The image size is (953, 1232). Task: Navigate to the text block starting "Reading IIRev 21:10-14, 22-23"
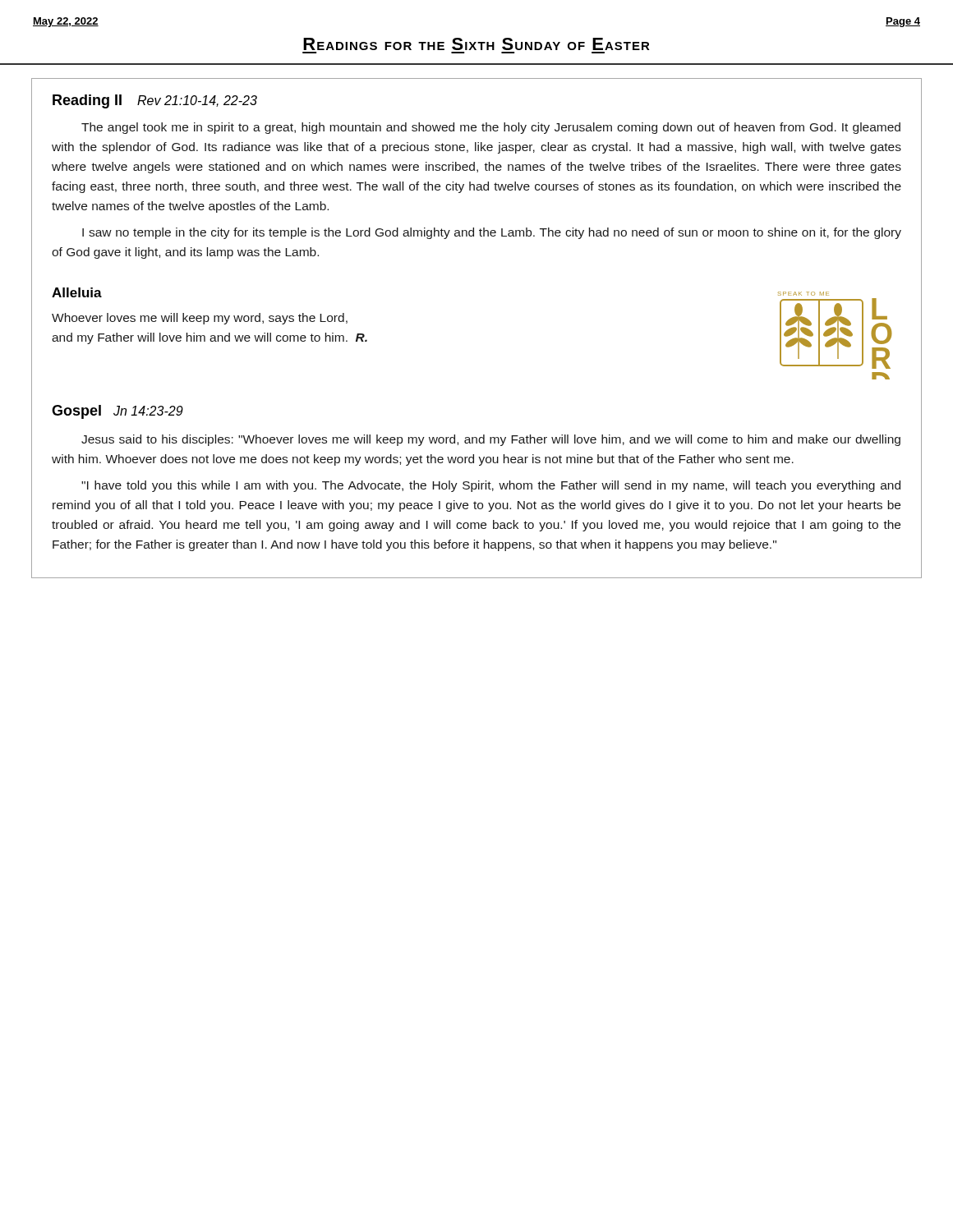(154, 100)
